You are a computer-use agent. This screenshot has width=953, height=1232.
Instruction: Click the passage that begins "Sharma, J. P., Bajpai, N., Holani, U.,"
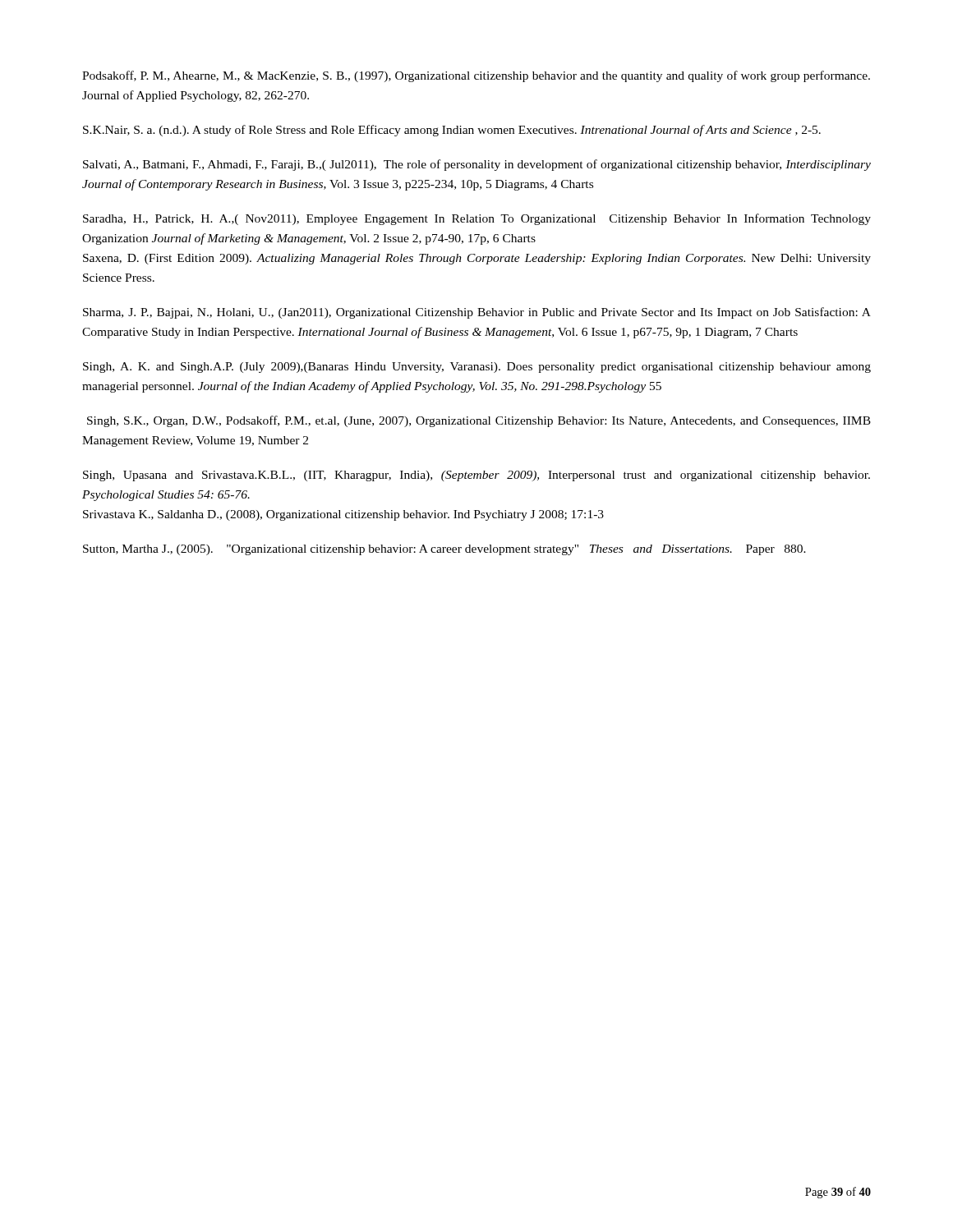pos(476,322)
